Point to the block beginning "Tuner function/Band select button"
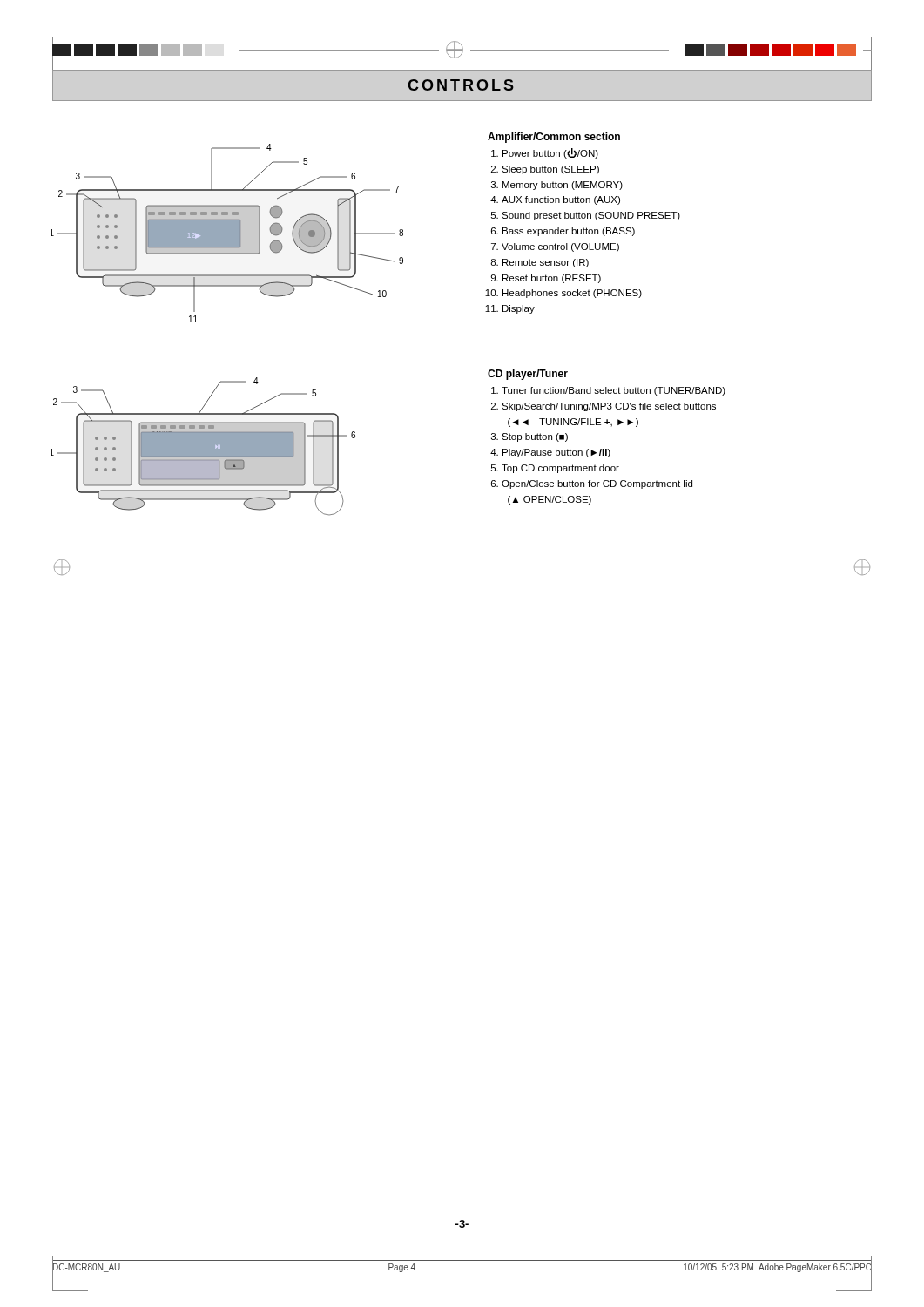 point(608,391)
